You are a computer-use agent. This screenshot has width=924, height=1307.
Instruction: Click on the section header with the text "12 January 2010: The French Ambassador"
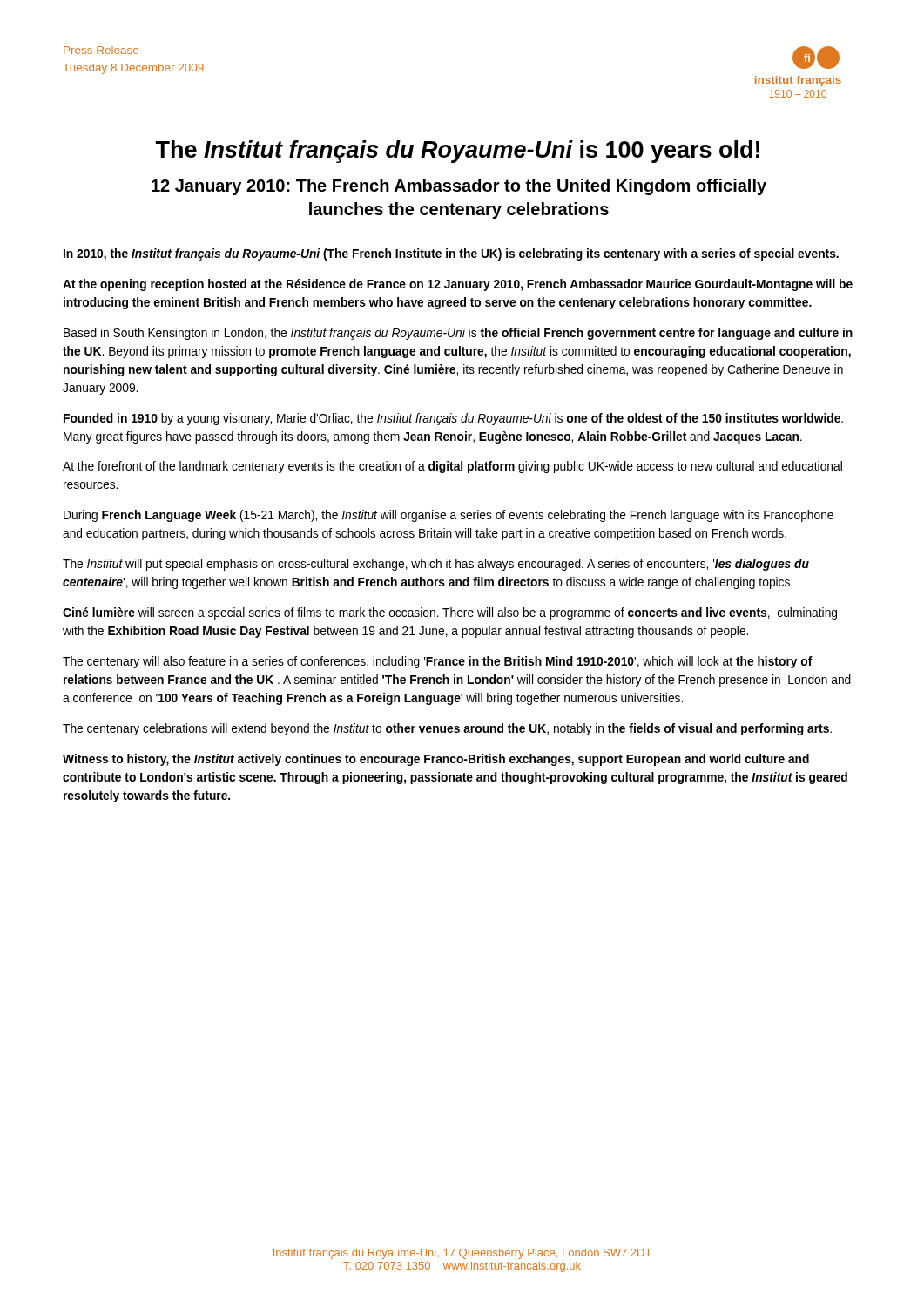click(459, 197)
